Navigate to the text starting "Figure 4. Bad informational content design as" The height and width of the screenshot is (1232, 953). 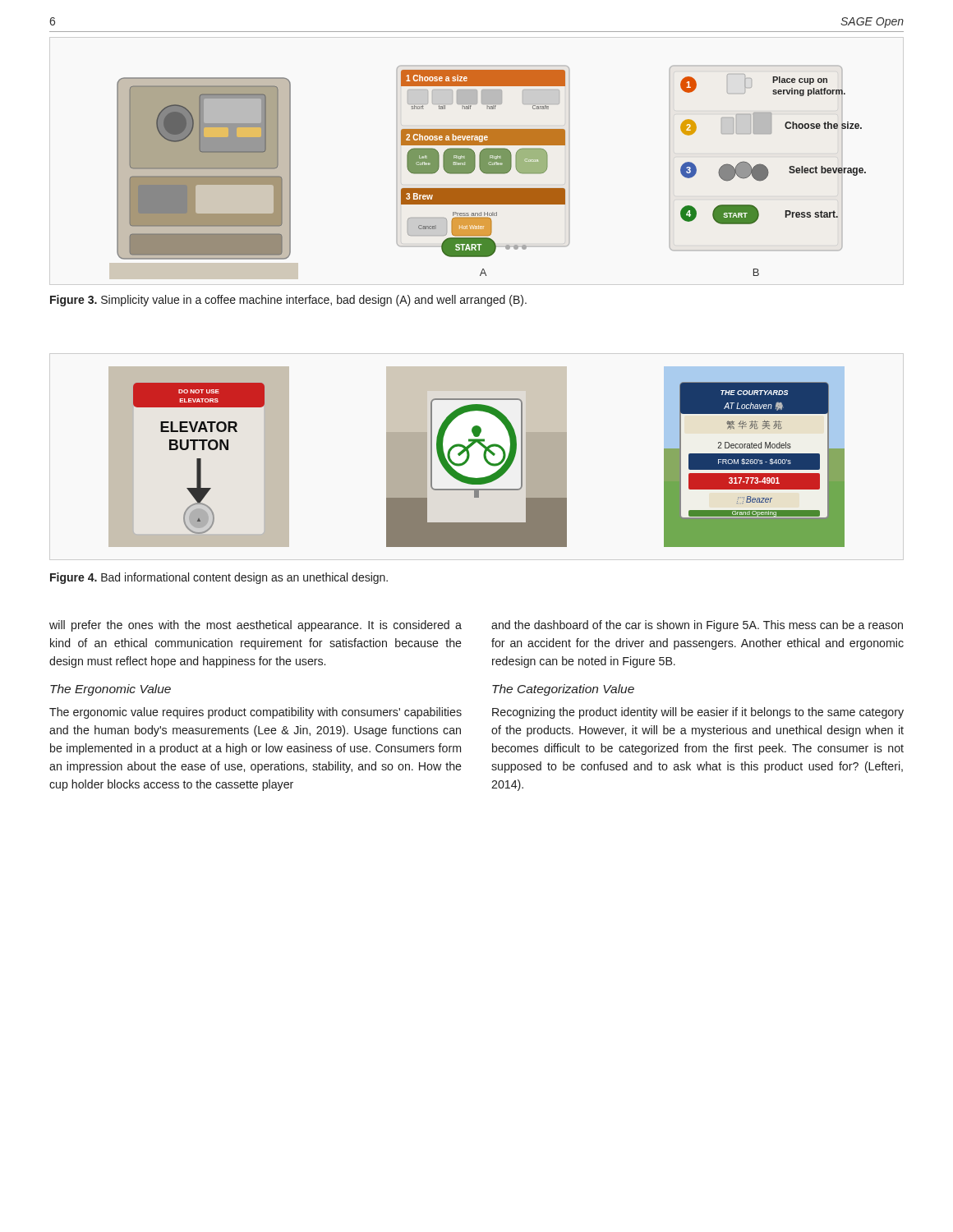[x=219, y=577]
